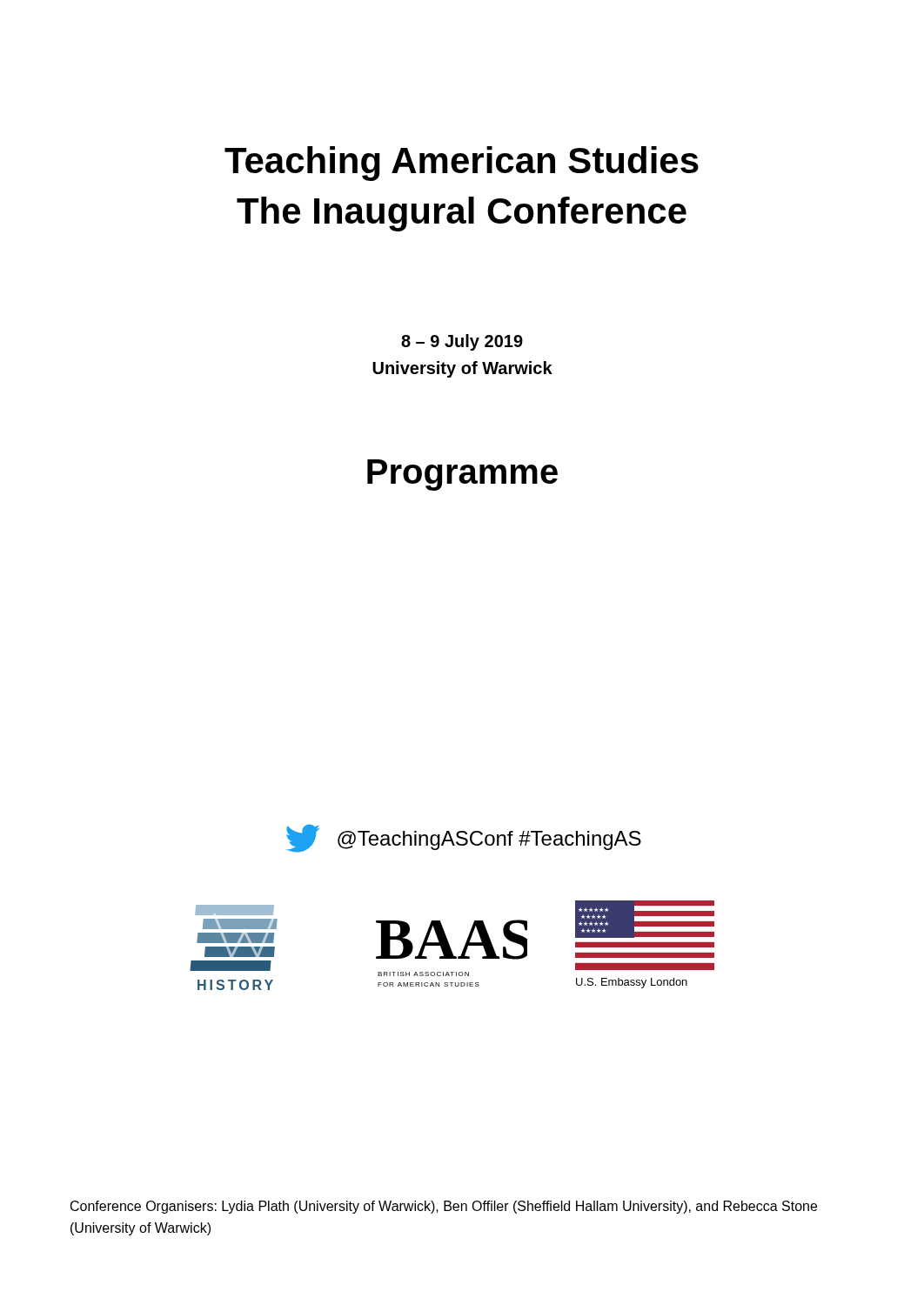Locate the region starting "8 – 9"

pyautogui.click(x=462, y=341)
